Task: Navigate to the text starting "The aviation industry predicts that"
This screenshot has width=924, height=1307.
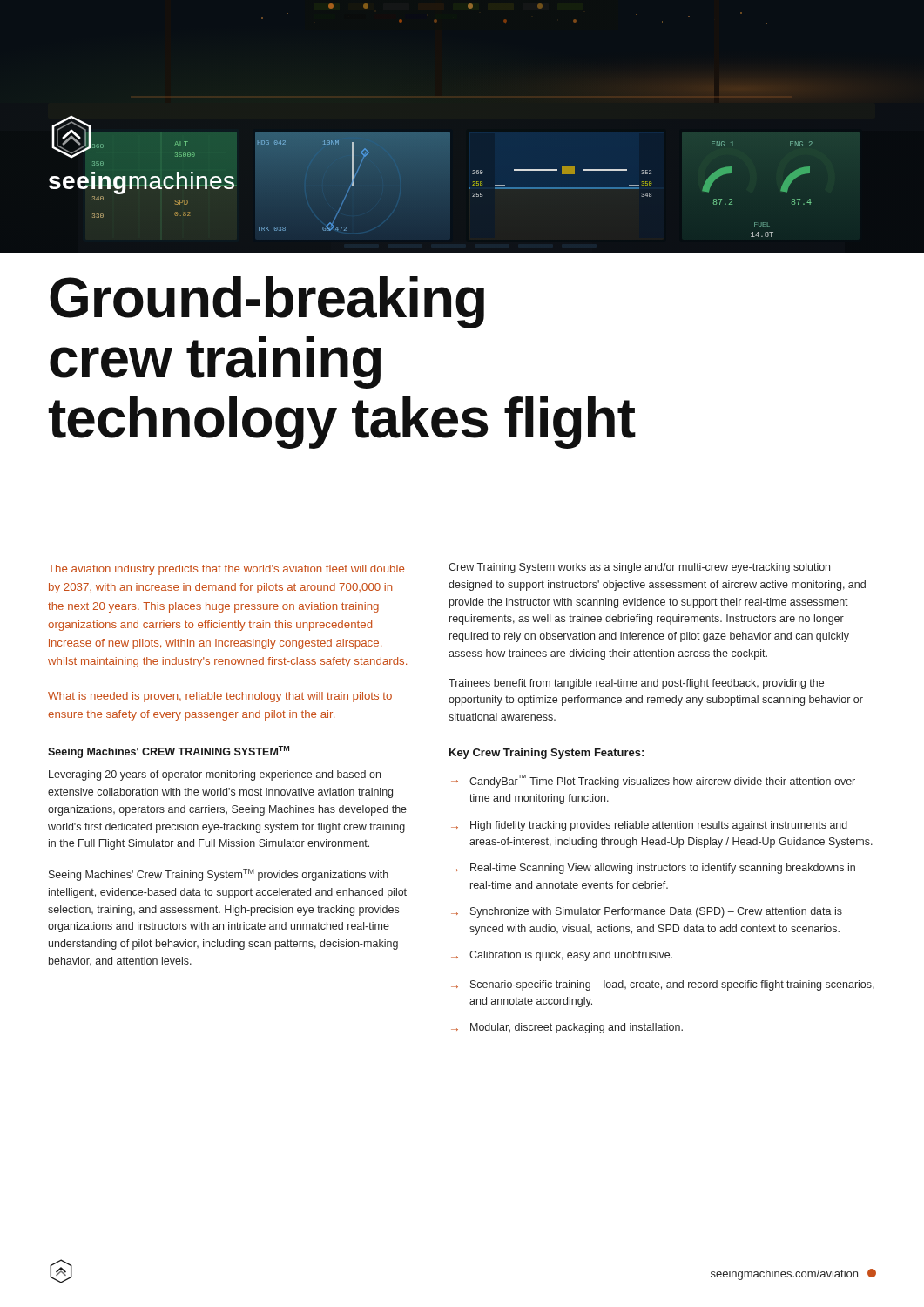Action: [228, 615]
